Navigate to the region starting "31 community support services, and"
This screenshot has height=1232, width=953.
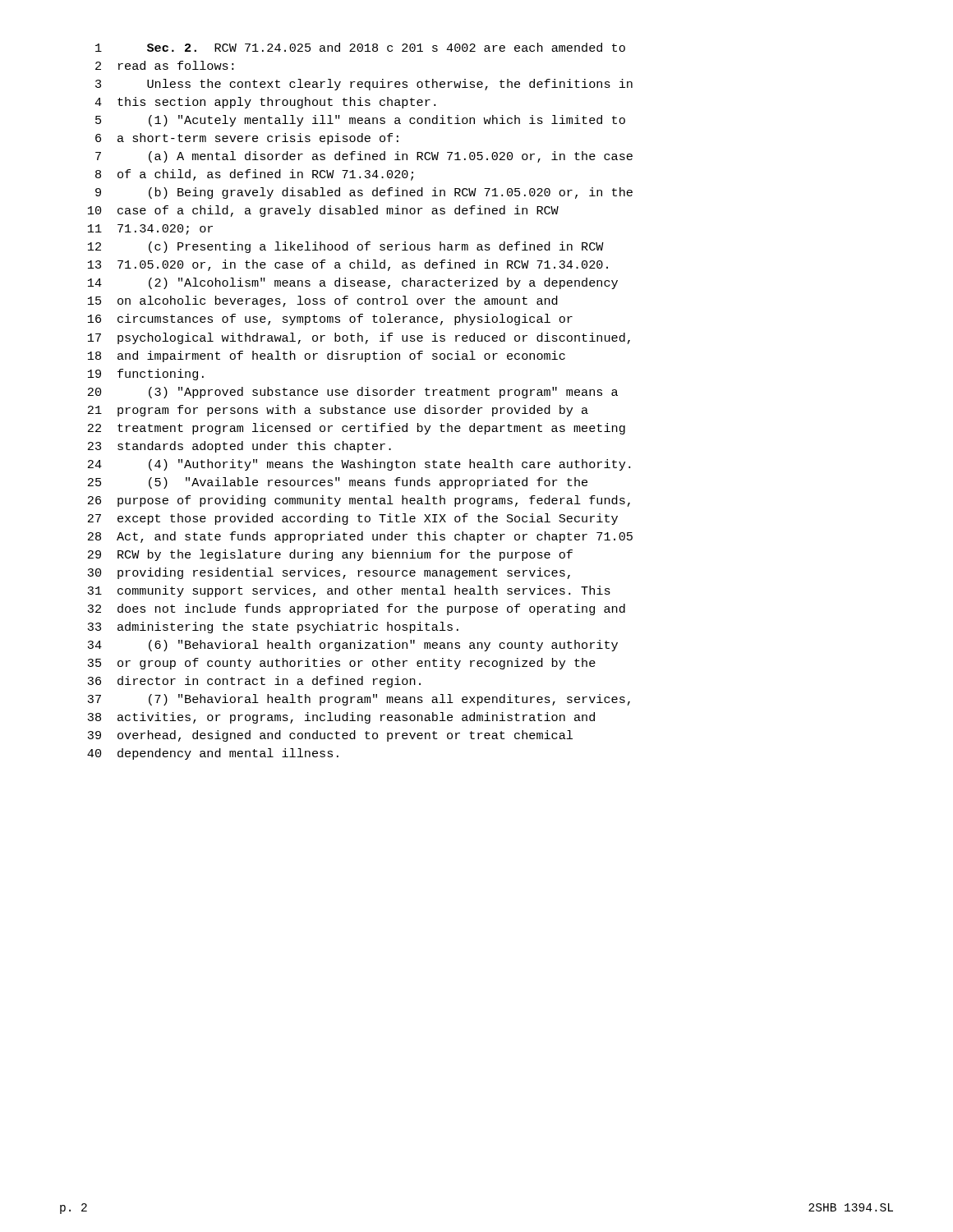[x=476, y=591]
